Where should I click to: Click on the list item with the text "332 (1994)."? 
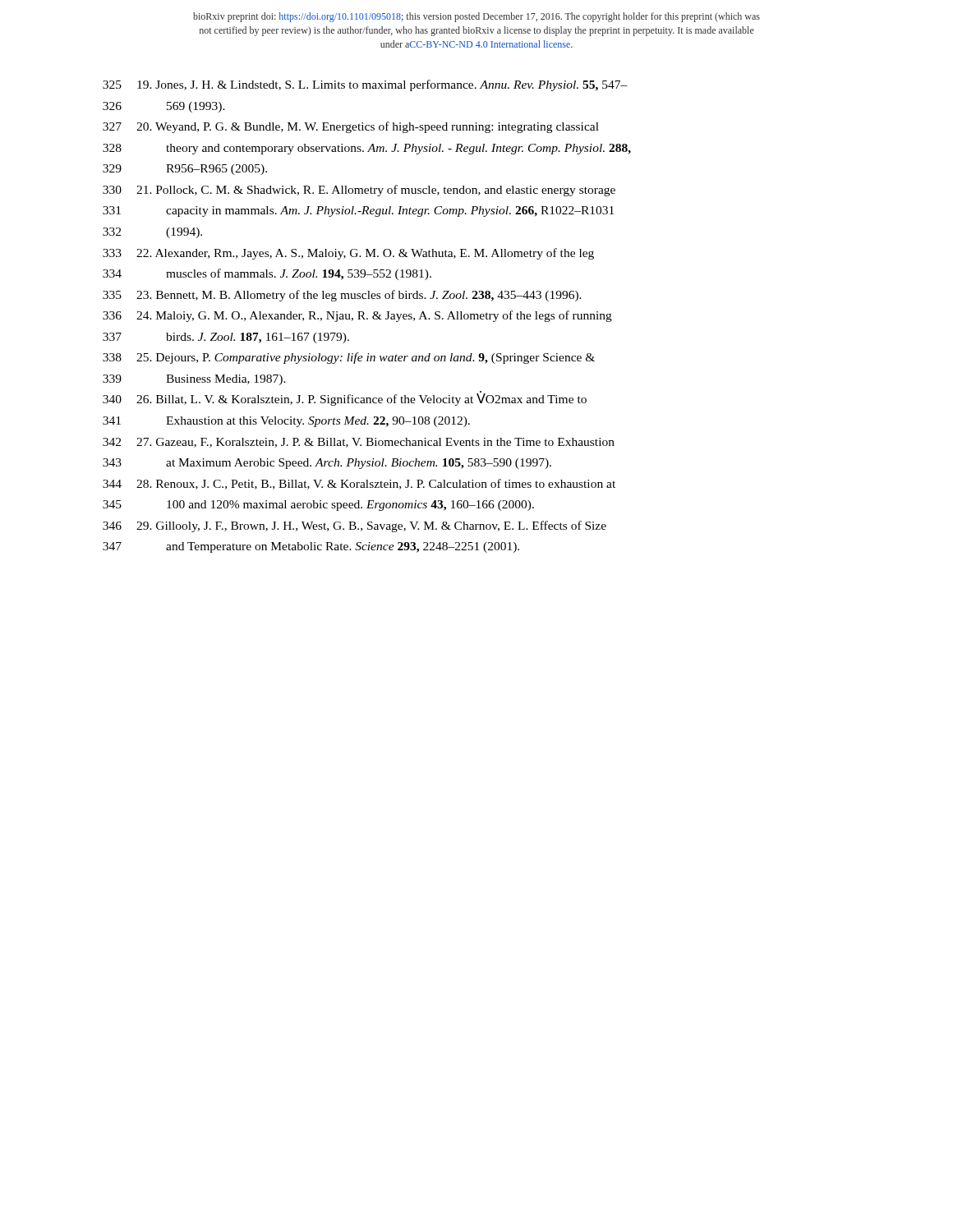pyautogui.click(x=113, y=232)
